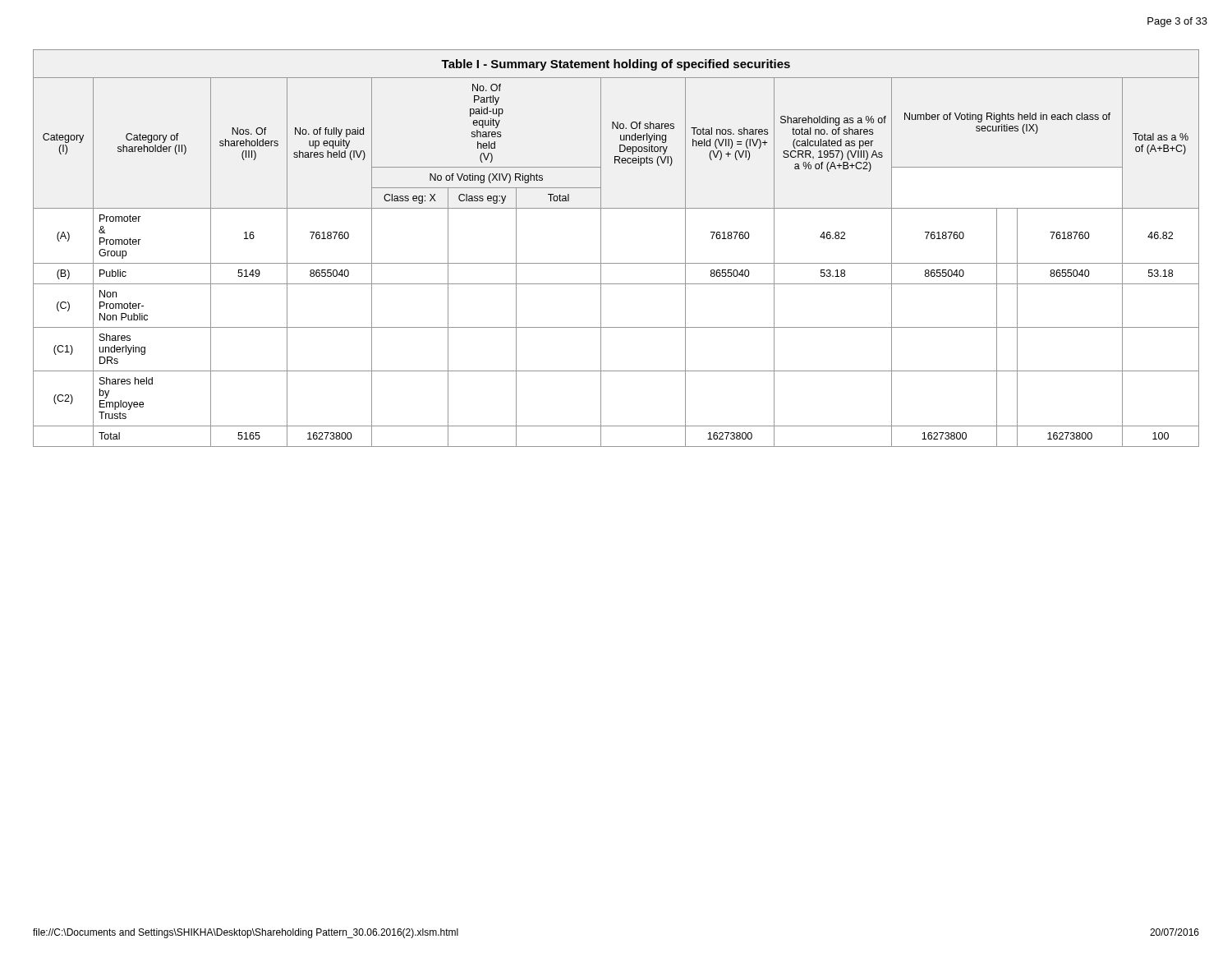Click on the table containing "No of Voting (XIV) Rights"

[616, 248]
